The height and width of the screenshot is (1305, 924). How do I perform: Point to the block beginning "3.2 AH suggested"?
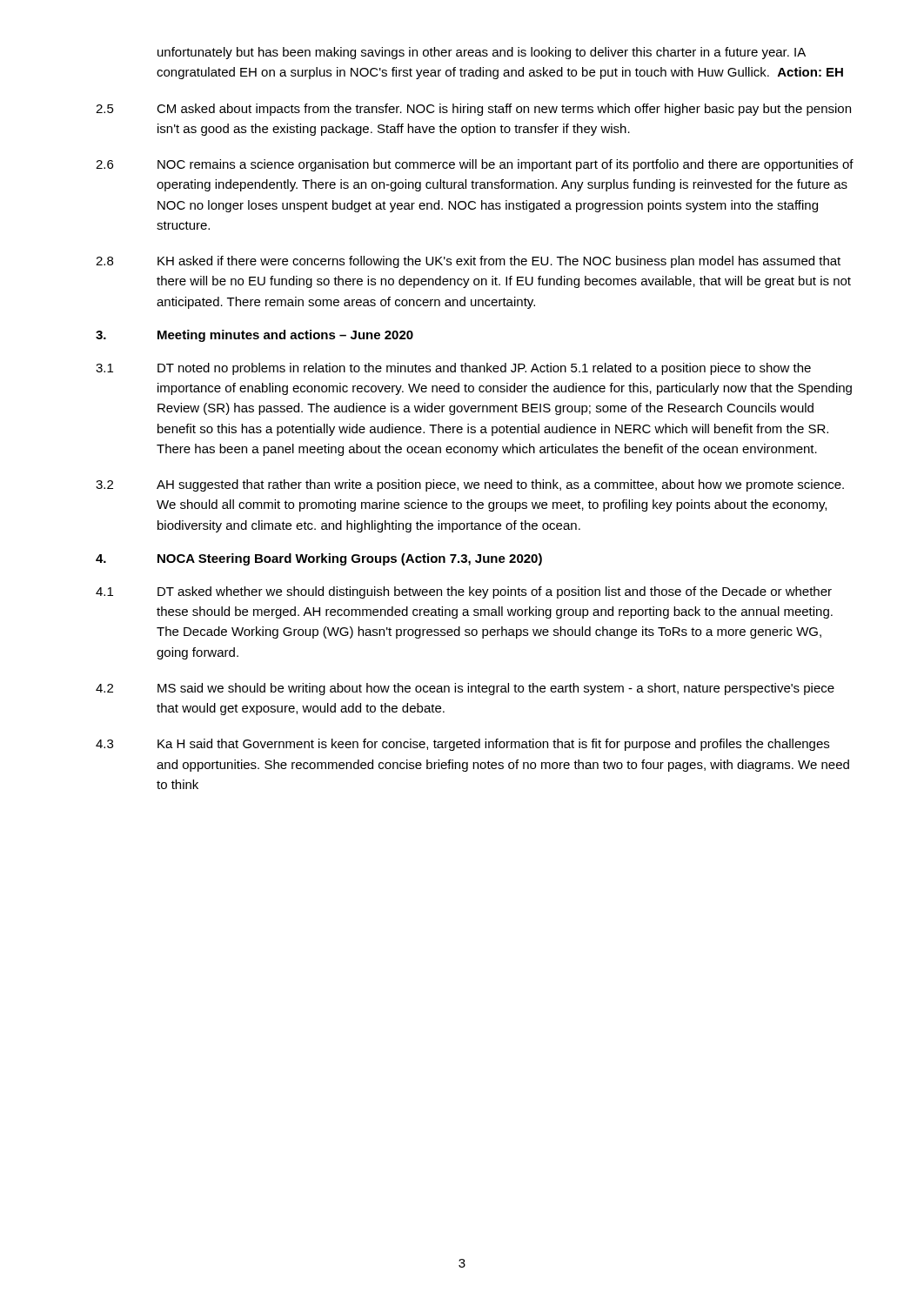pos(475,504)
